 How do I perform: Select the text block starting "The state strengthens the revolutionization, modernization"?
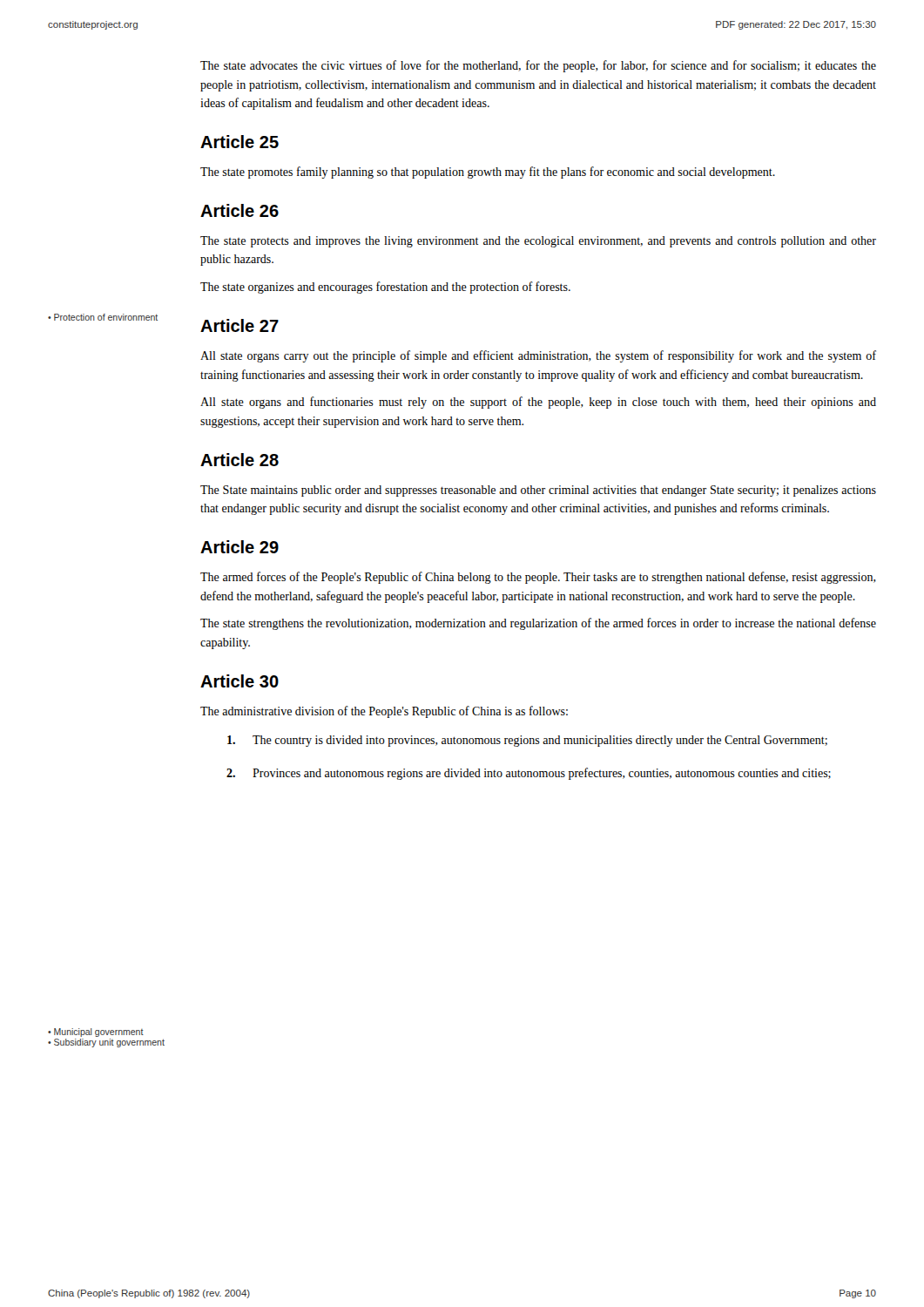point(538,633)
